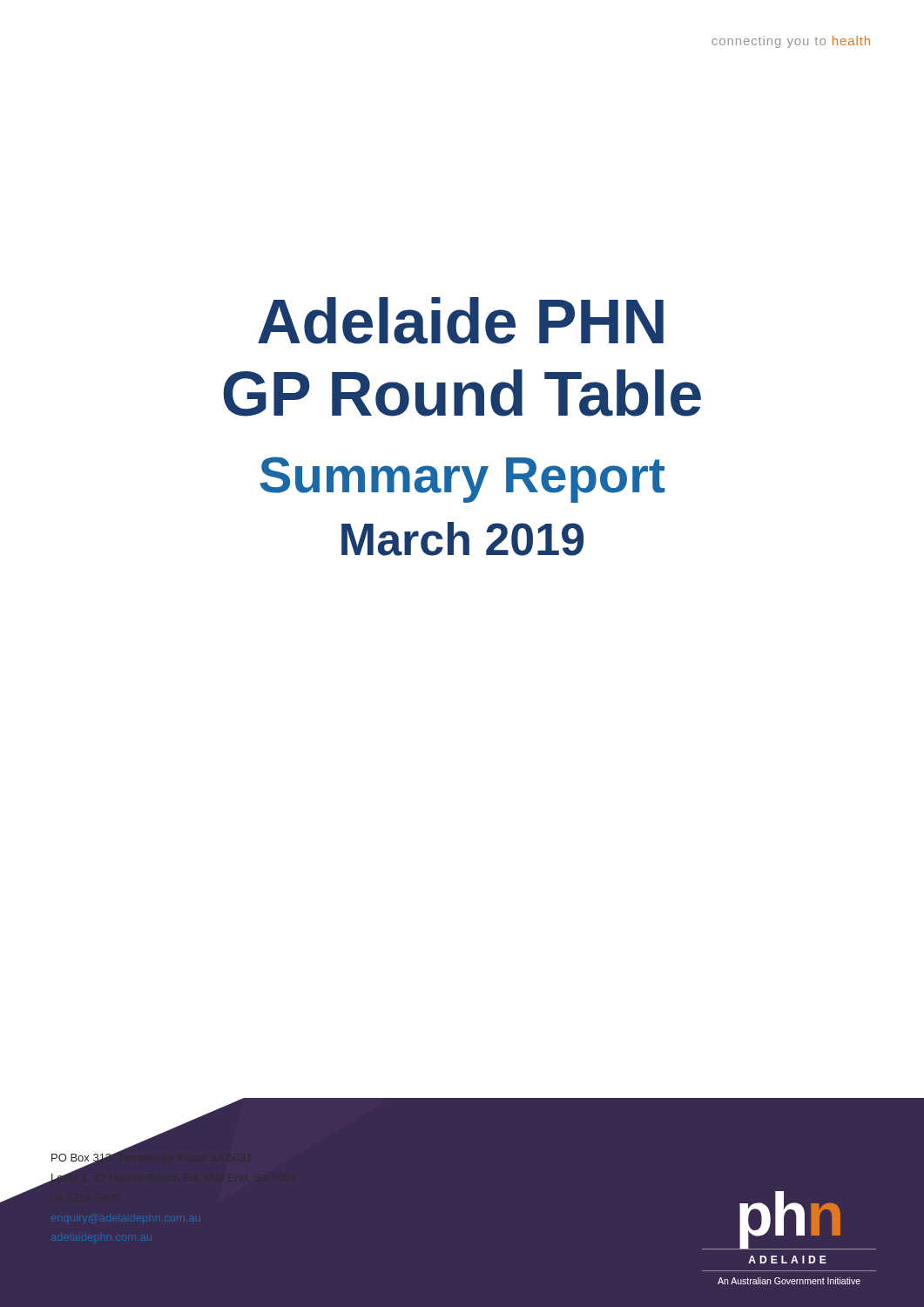The image size is (924, 1307).
Task: Select the logo
Action: [789, 1235]
